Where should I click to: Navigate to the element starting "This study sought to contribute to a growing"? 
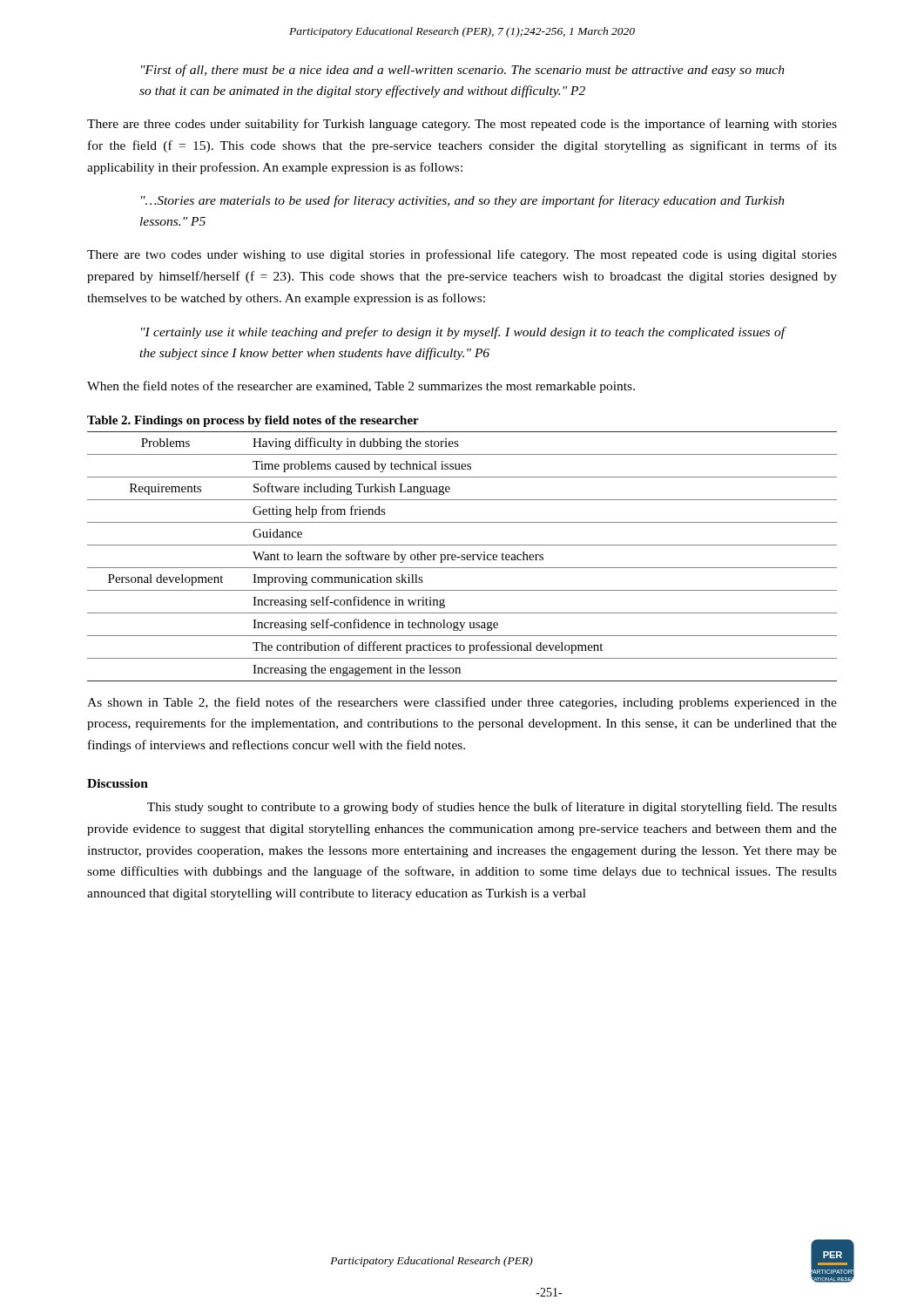pos(462,850)
